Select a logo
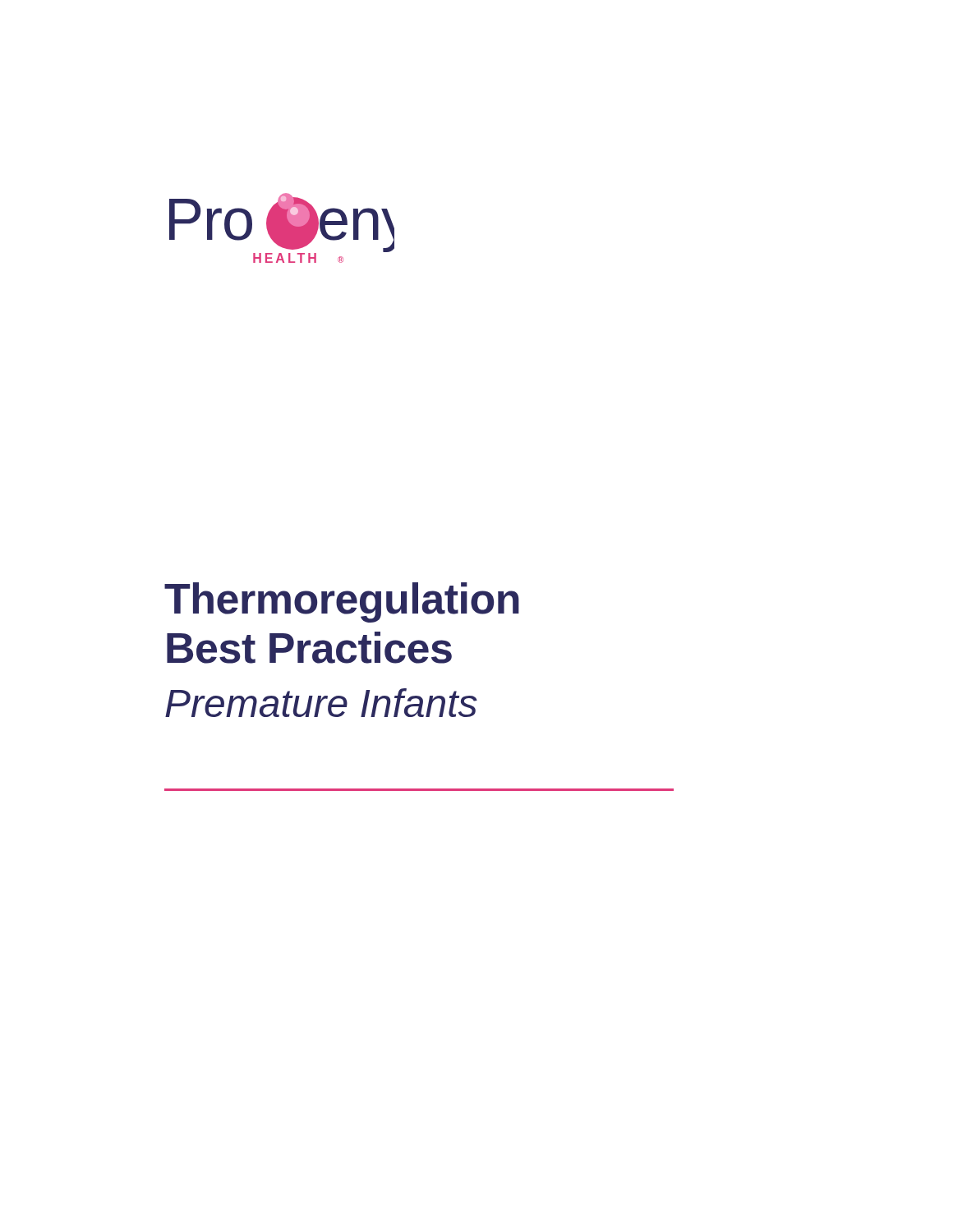 [279, 228]
